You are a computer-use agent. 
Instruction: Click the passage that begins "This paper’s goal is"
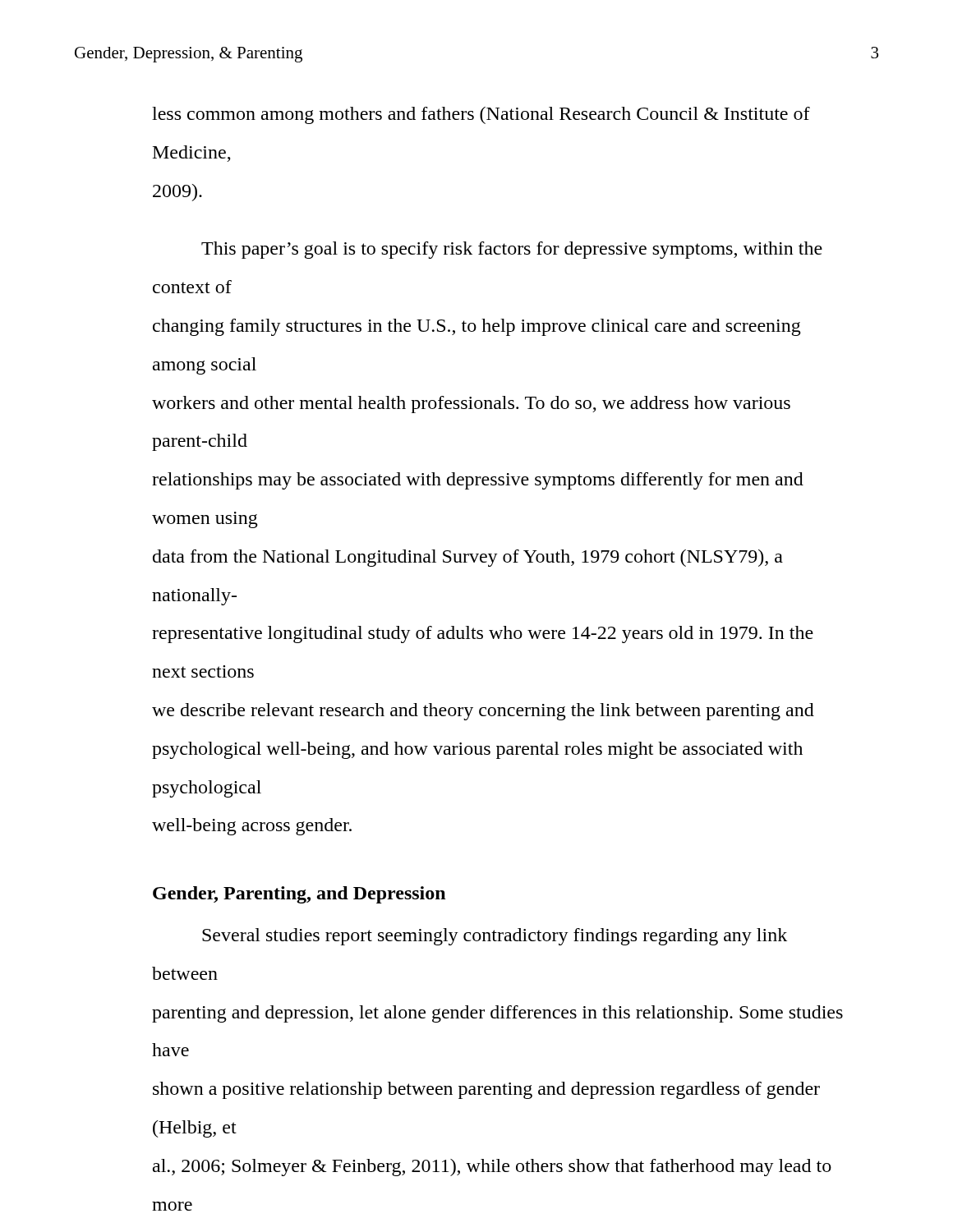point(512,250)
